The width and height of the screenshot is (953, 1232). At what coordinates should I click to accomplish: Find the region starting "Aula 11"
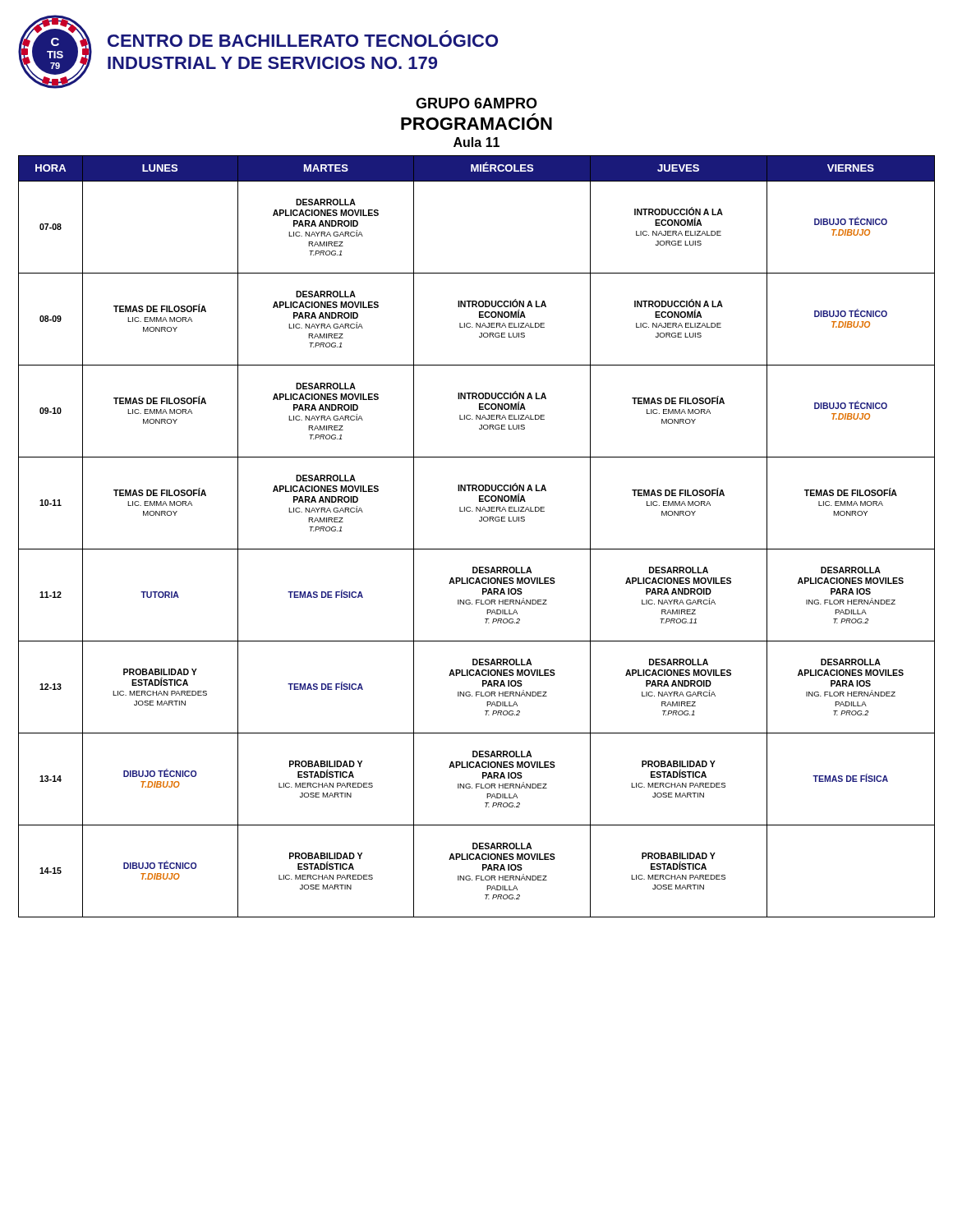[x=476, y=142]
